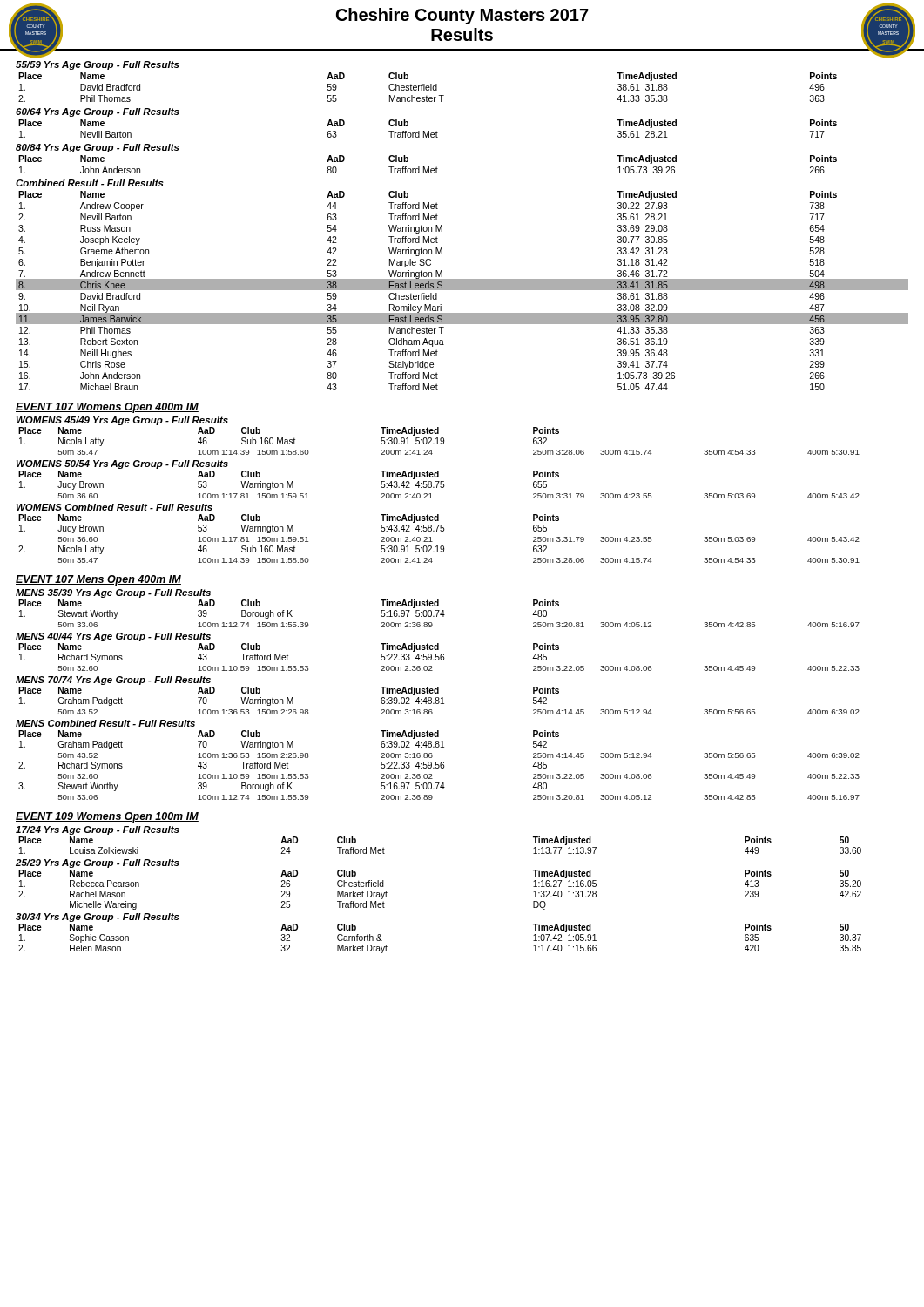
Task: Find the table that mentions "Sophie Casson"
Action: [x=462, y=938]
